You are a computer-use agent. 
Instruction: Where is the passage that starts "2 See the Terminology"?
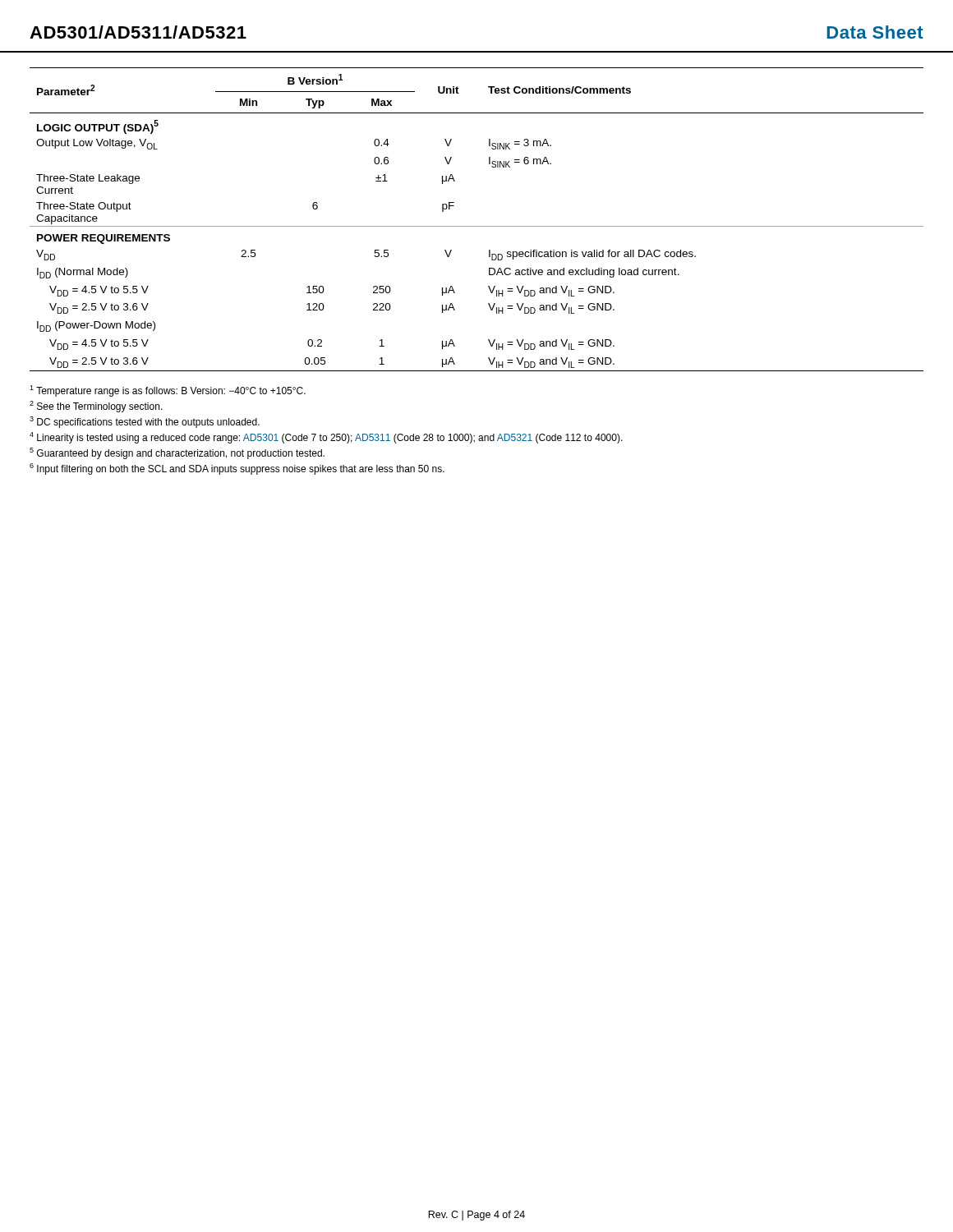[96, 406]
